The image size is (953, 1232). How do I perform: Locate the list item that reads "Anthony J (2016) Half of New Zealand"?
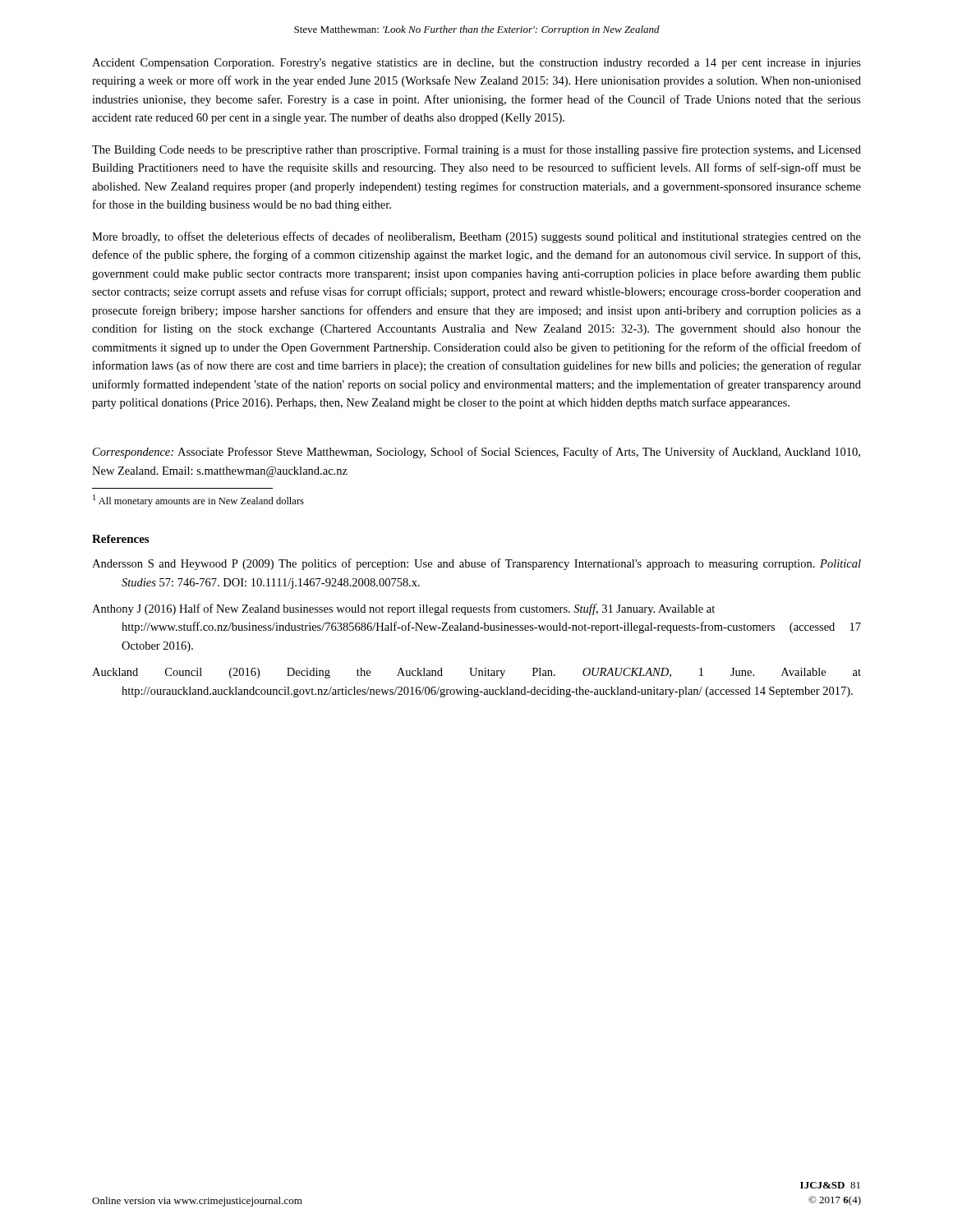pyautogui.click(x=476, y=627)
